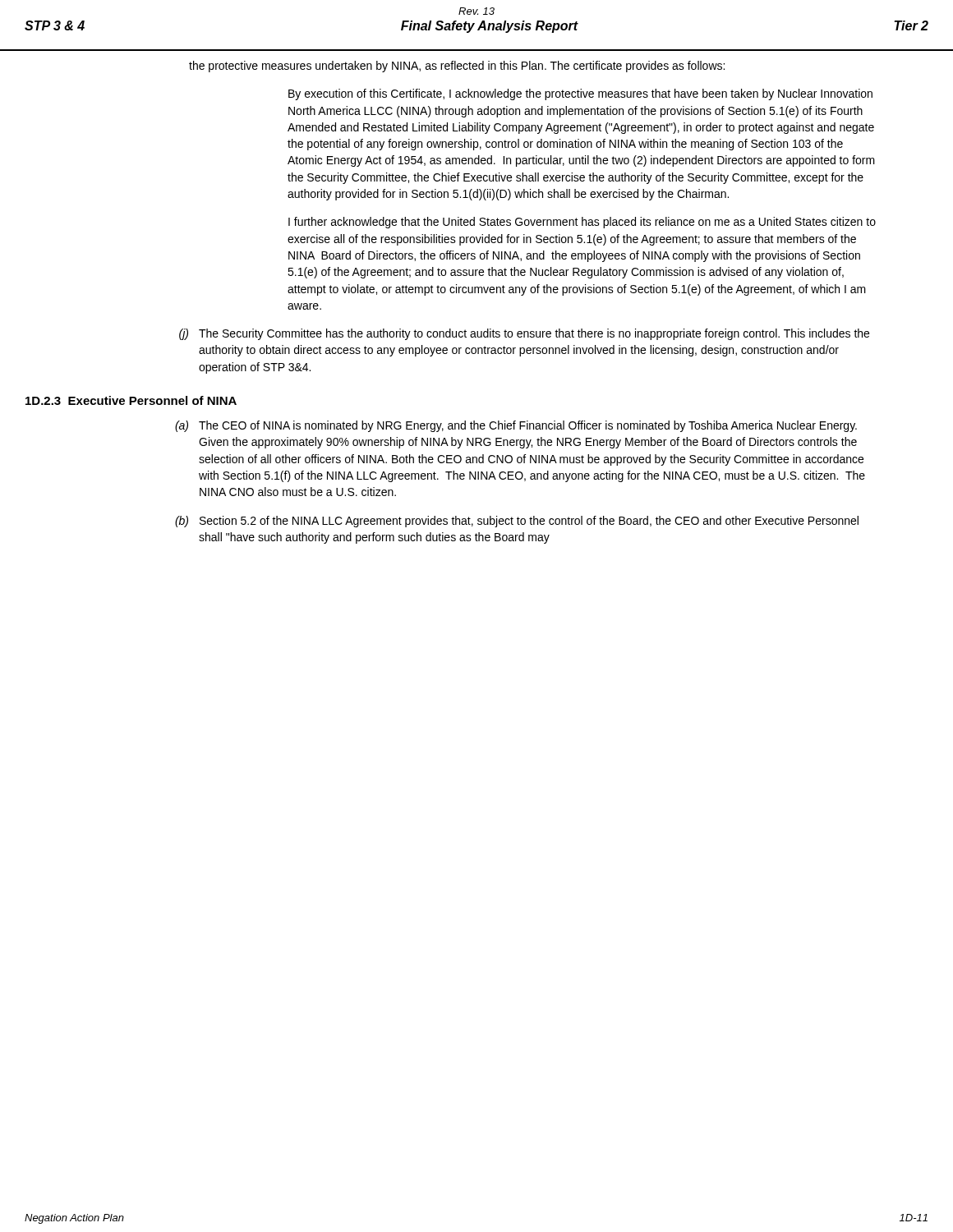This screenshot has width=953, height=1232.
Task: Navigate to the text starting "By execution of"
Action: tap(581, 144)
